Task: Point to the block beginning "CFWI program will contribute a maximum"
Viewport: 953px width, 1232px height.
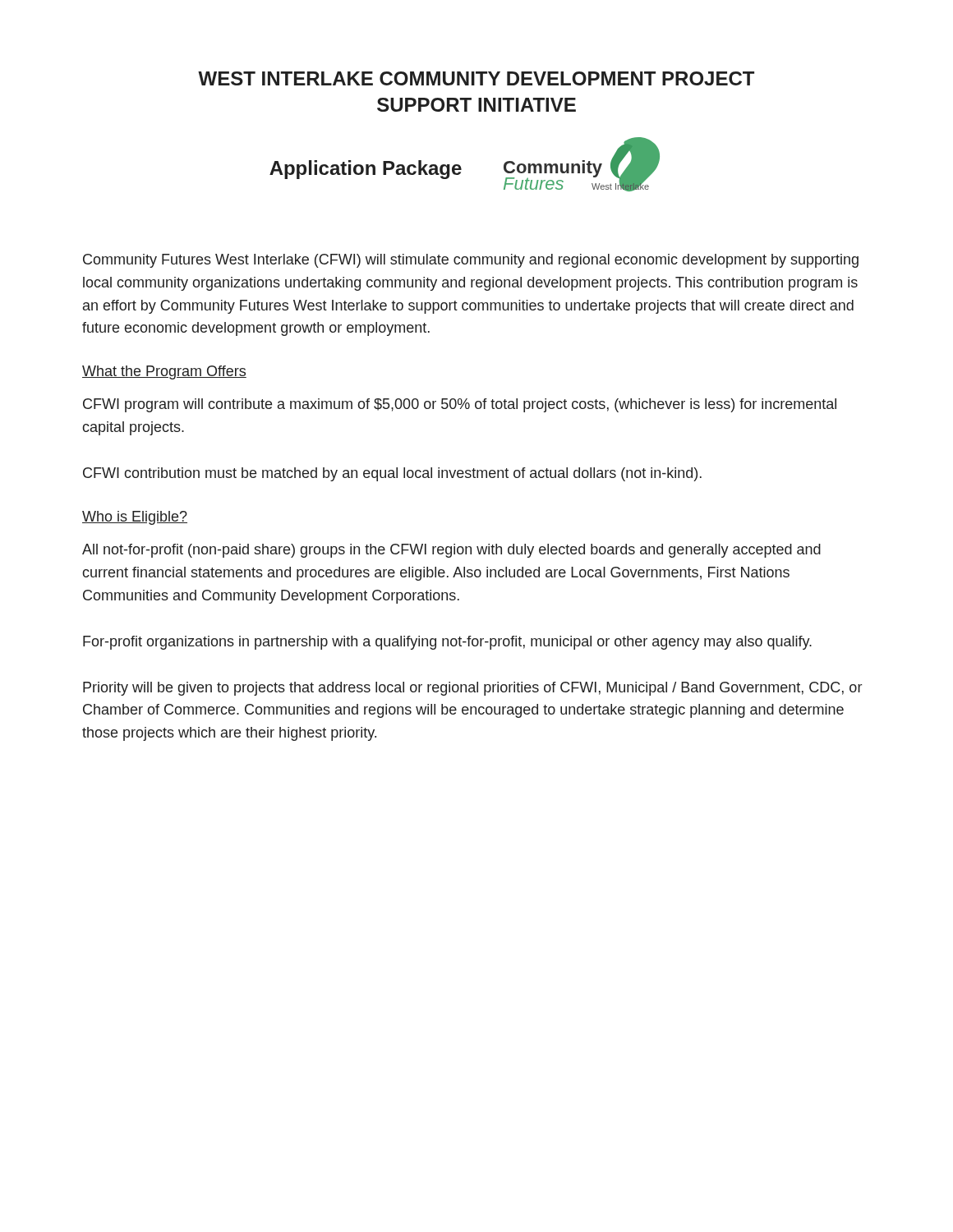Action: coord(460,416)
